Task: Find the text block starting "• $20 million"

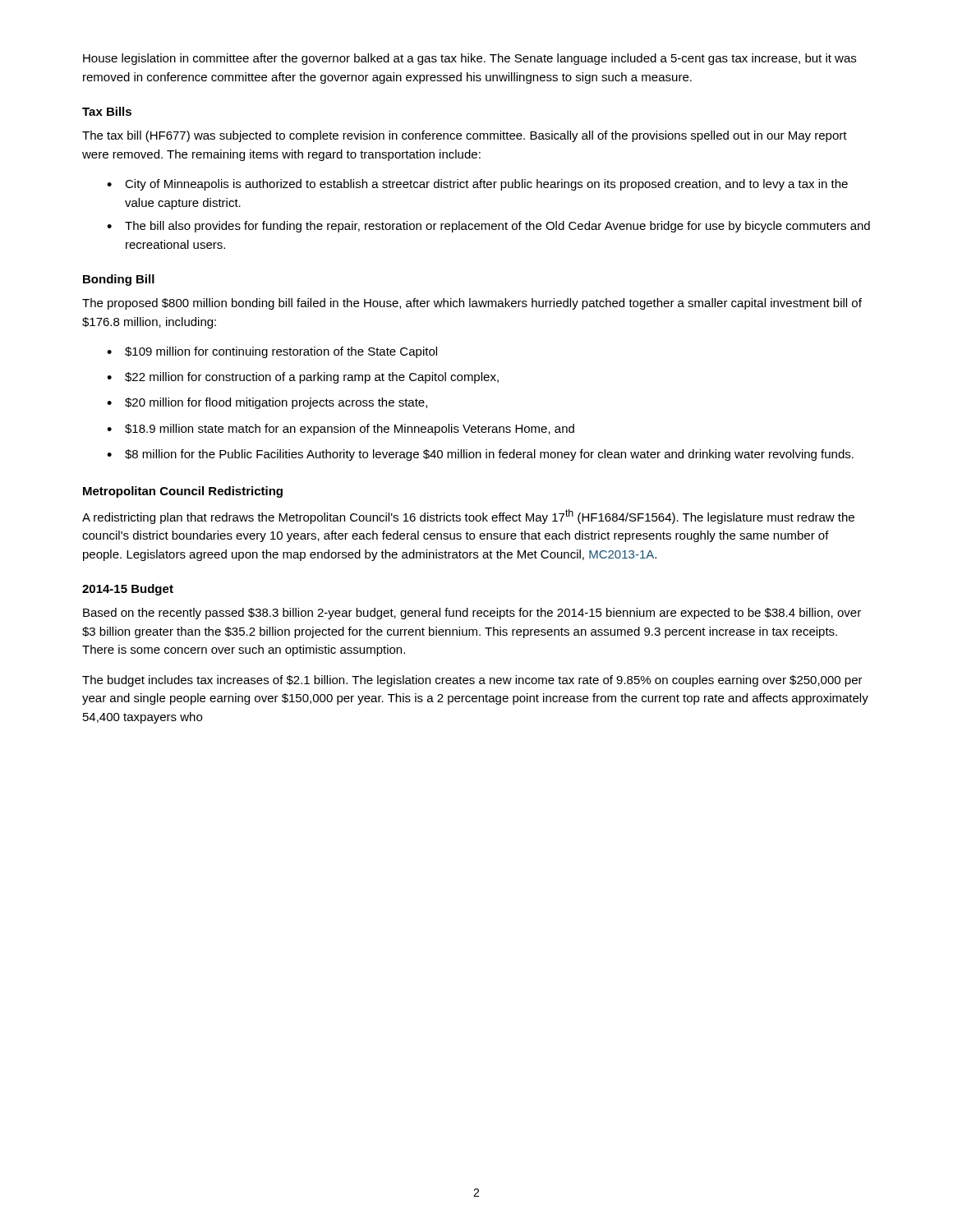Action: coord(267,403)
